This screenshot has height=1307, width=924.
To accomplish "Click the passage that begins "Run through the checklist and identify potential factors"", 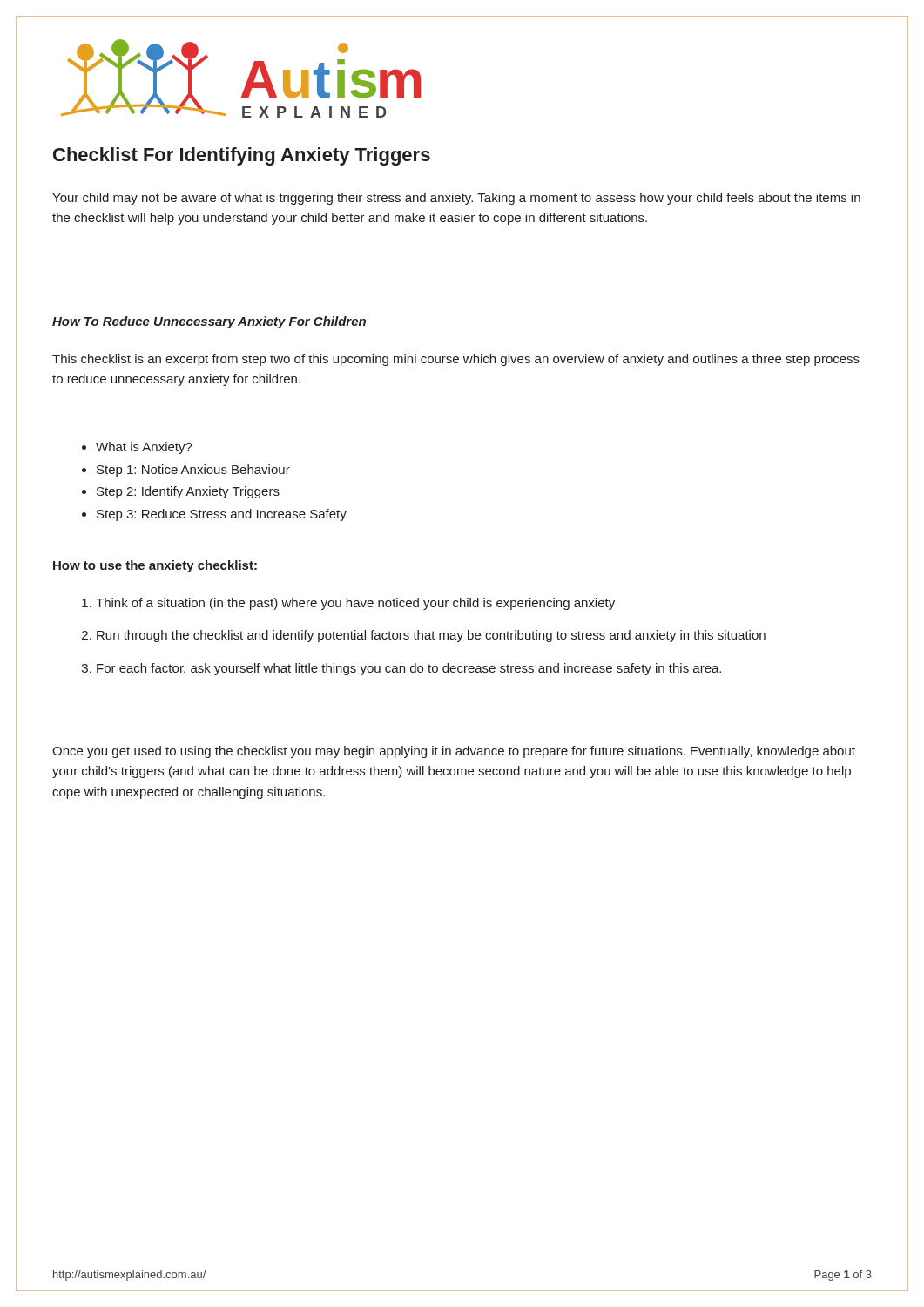I will click(x=431, y=635).
